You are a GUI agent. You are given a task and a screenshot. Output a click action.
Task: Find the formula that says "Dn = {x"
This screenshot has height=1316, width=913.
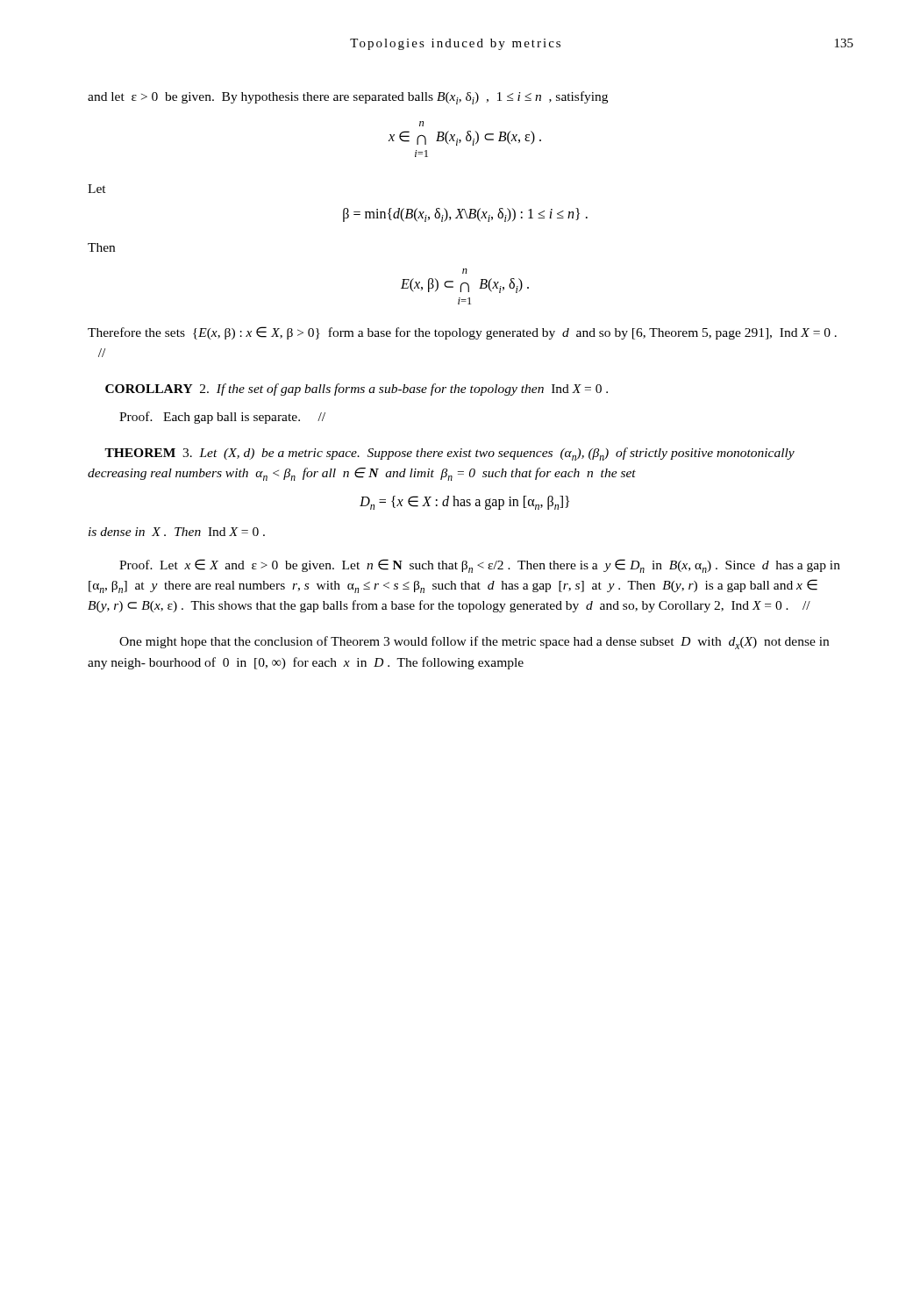(465, 504)
